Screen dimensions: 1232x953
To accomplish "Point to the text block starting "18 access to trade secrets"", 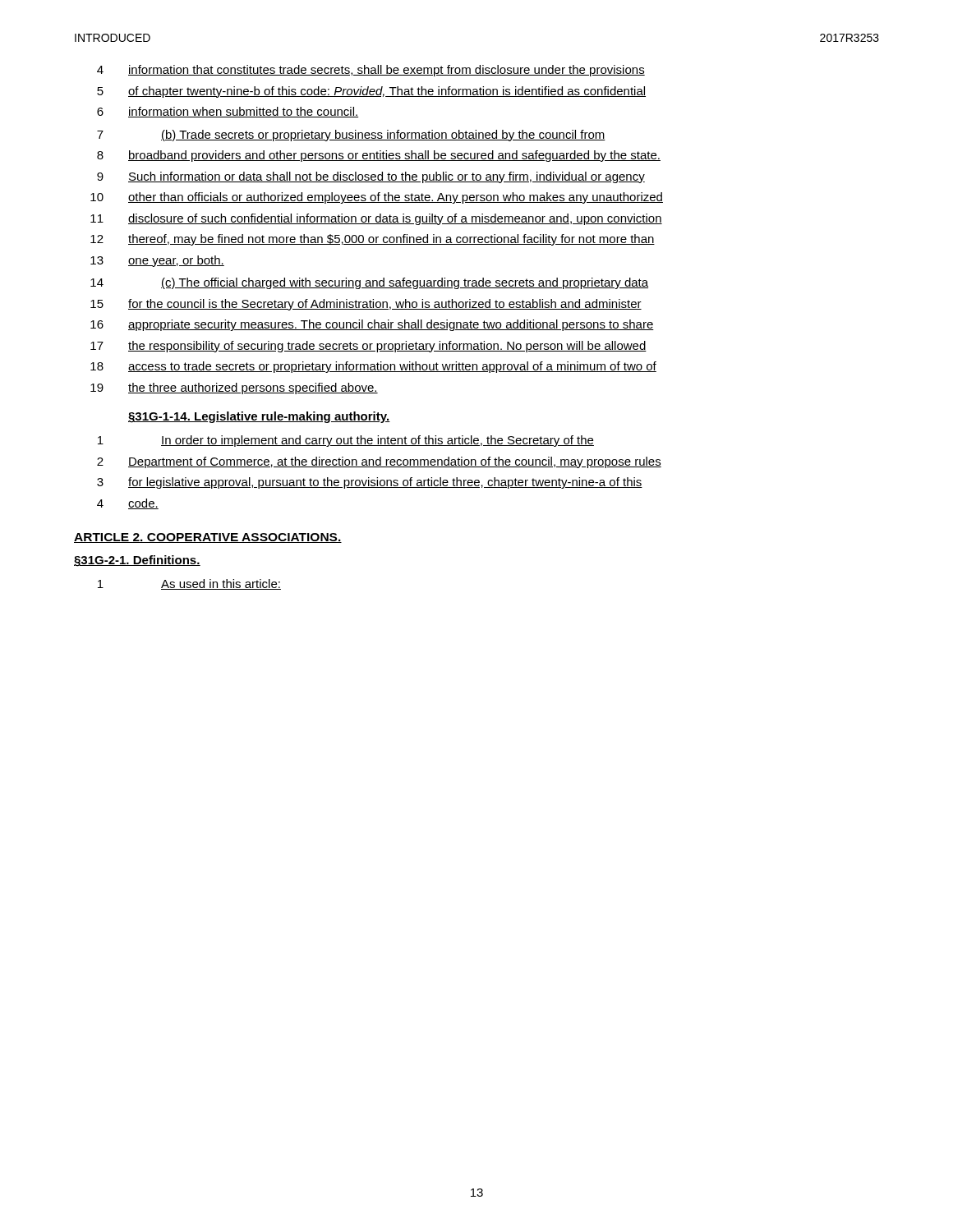I will point(476,366).
